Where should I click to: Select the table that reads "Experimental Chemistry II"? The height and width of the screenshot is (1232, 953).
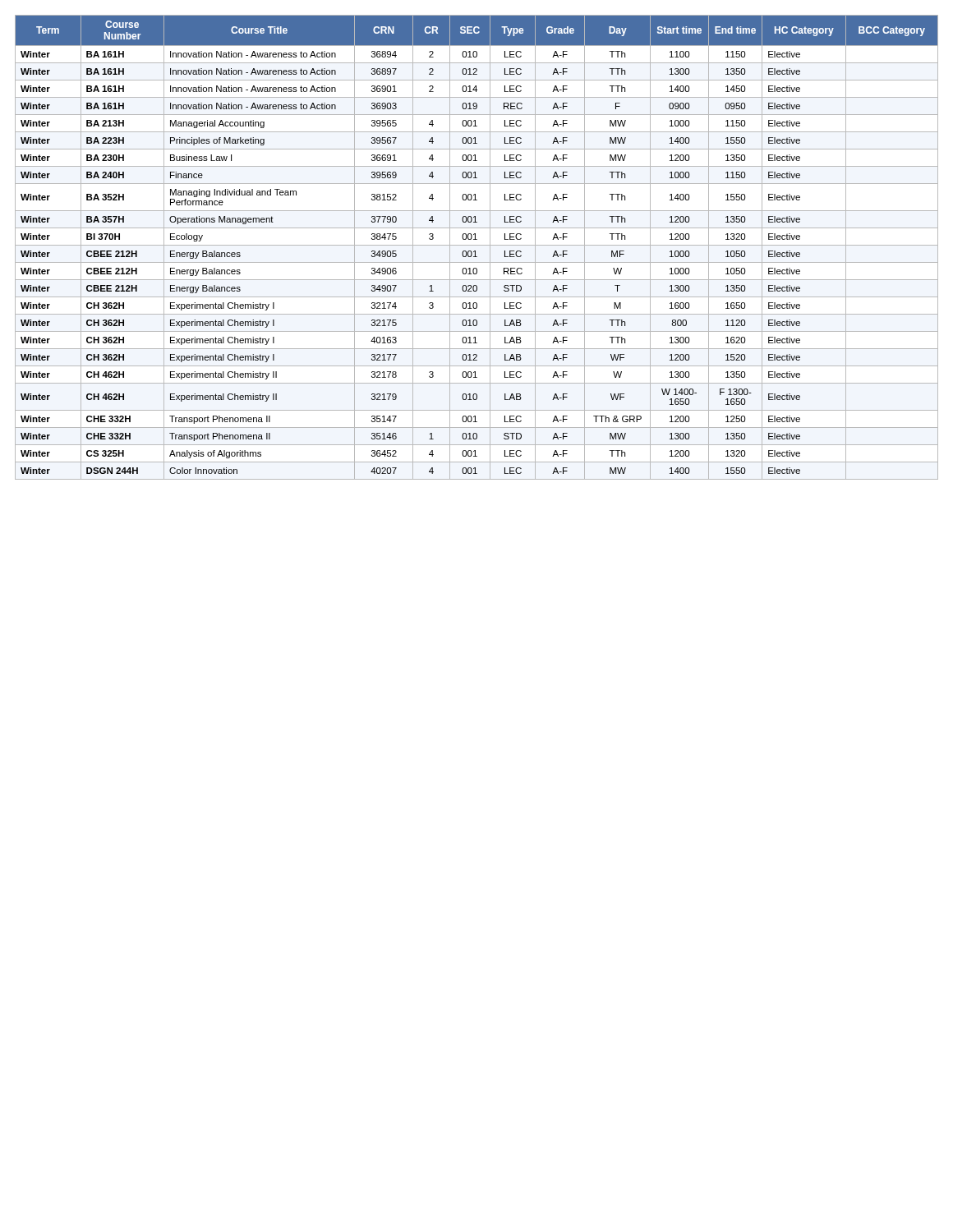[x=476, y=247]
